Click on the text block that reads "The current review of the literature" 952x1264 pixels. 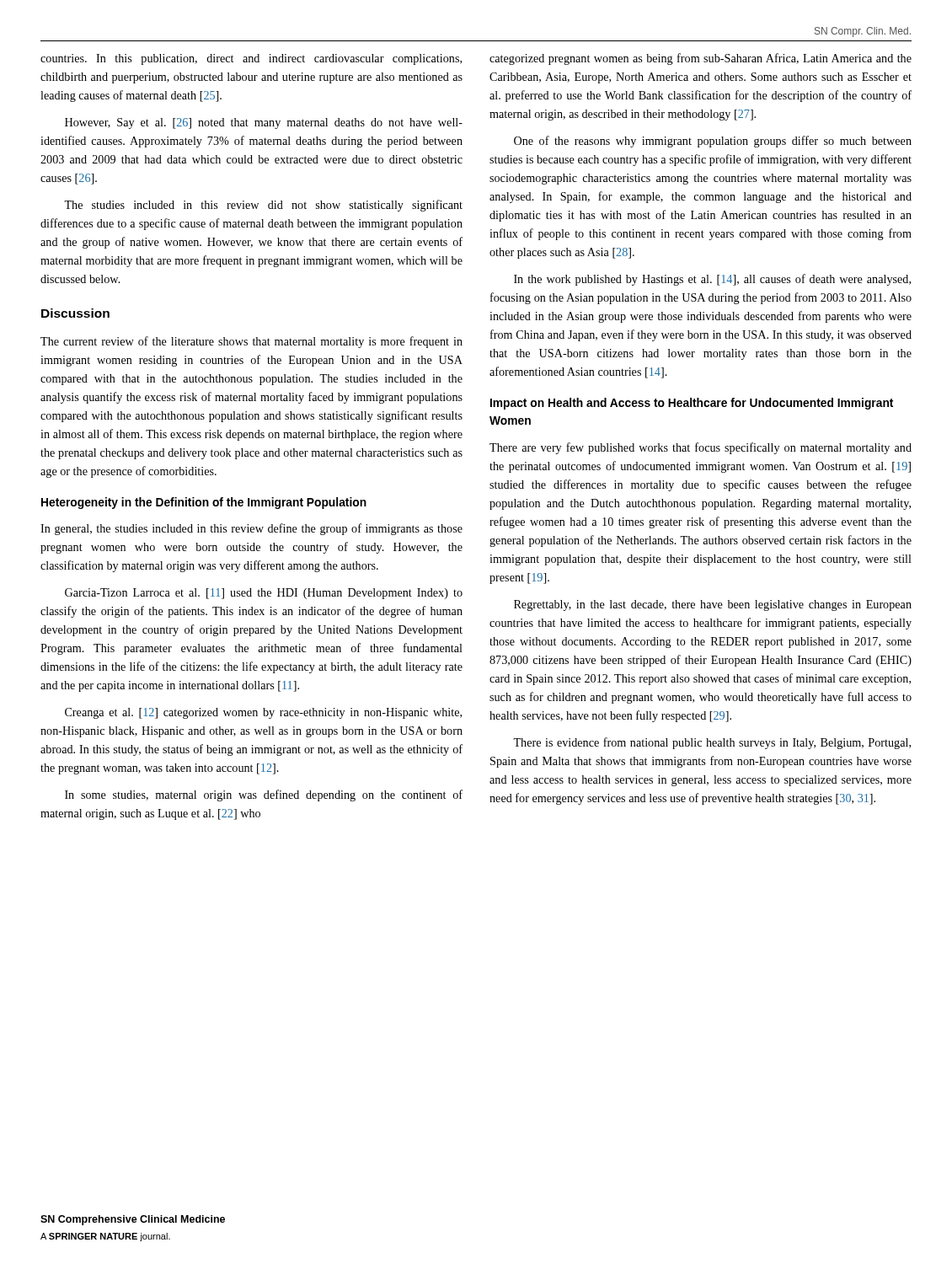tap(251, 406)
